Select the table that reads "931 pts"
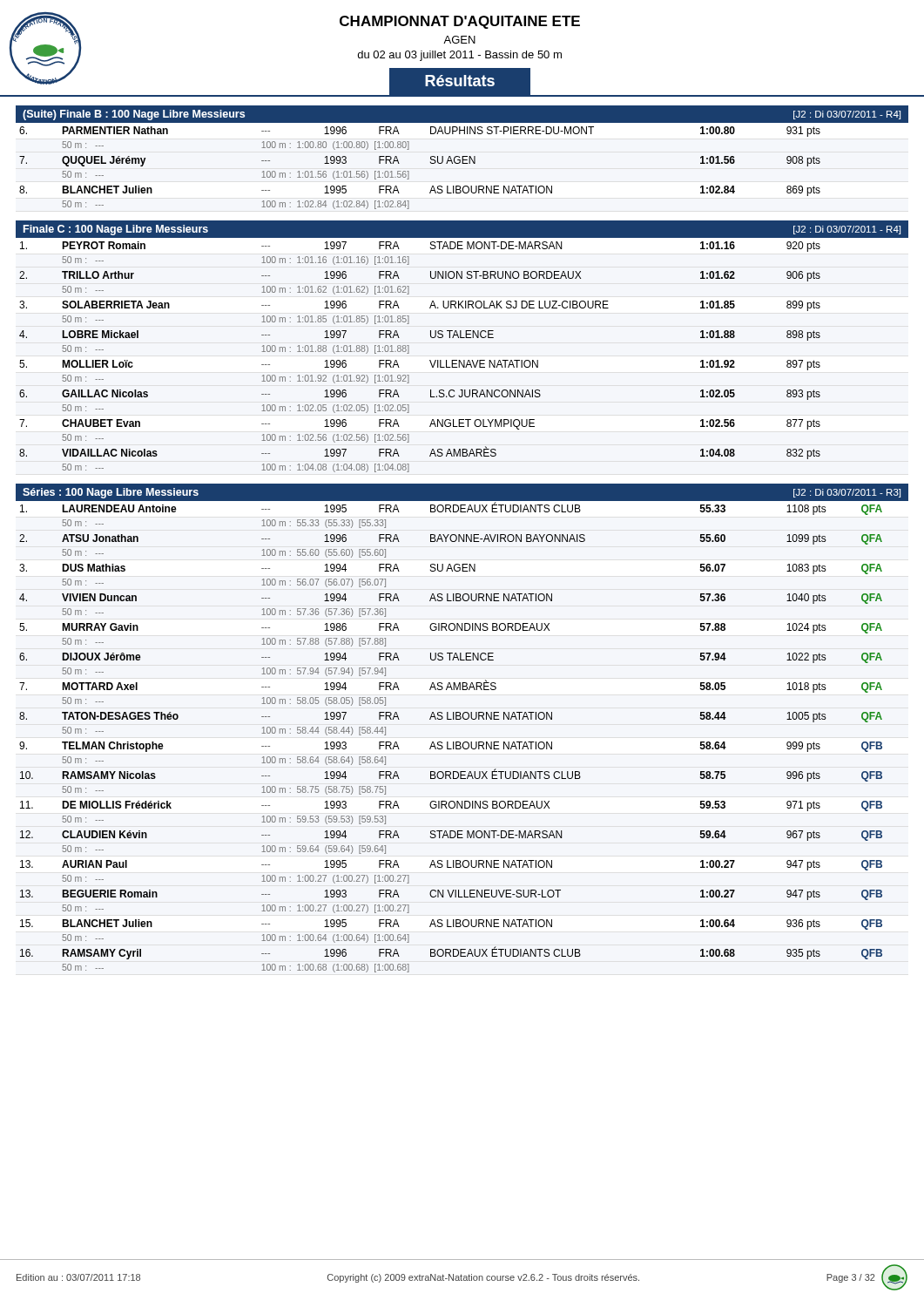This screenshot has width=924, height=1307. point(462,167)
